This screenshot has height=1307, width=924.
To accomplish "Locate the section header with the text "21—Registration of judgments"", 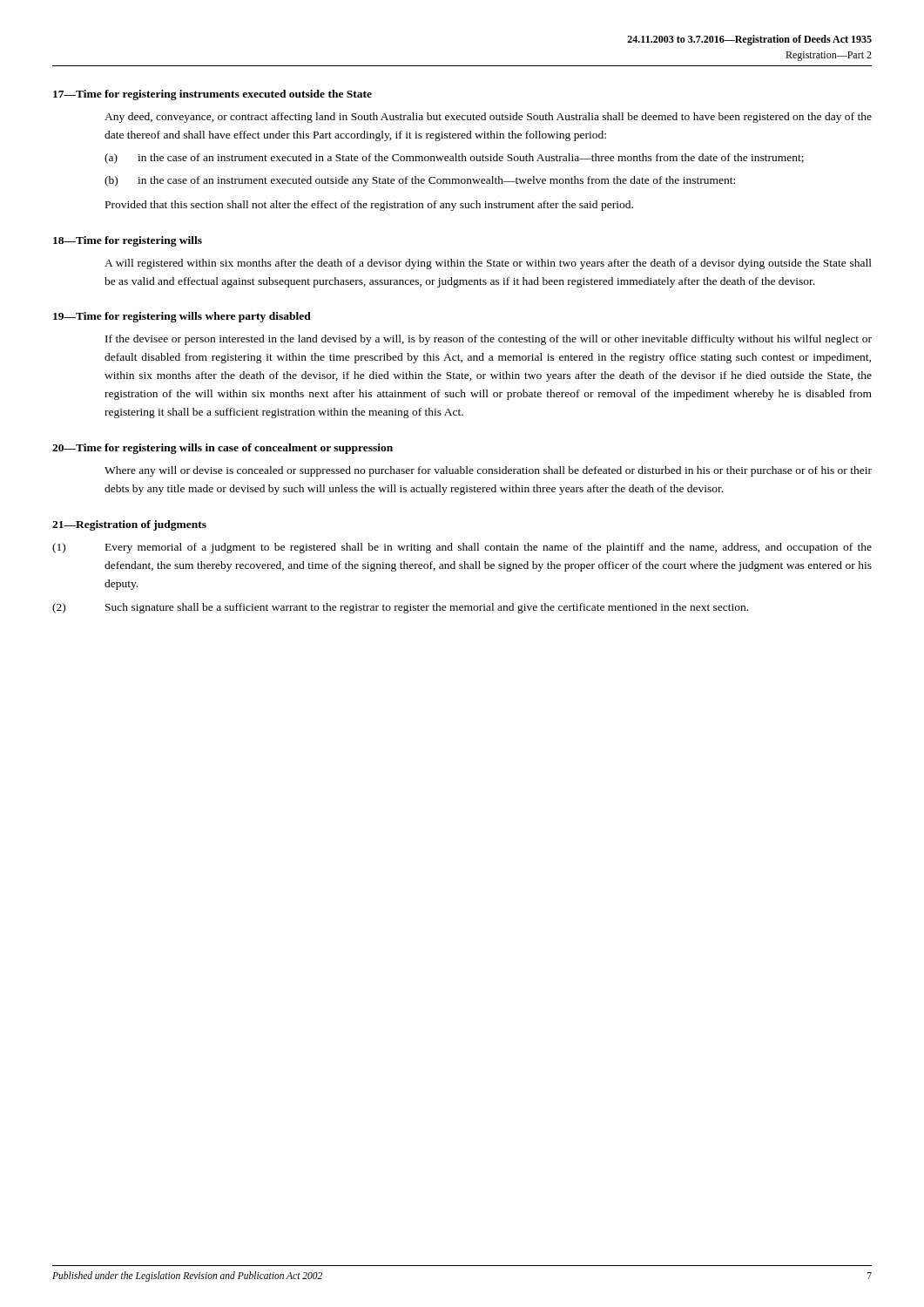I will pos(129,524).
